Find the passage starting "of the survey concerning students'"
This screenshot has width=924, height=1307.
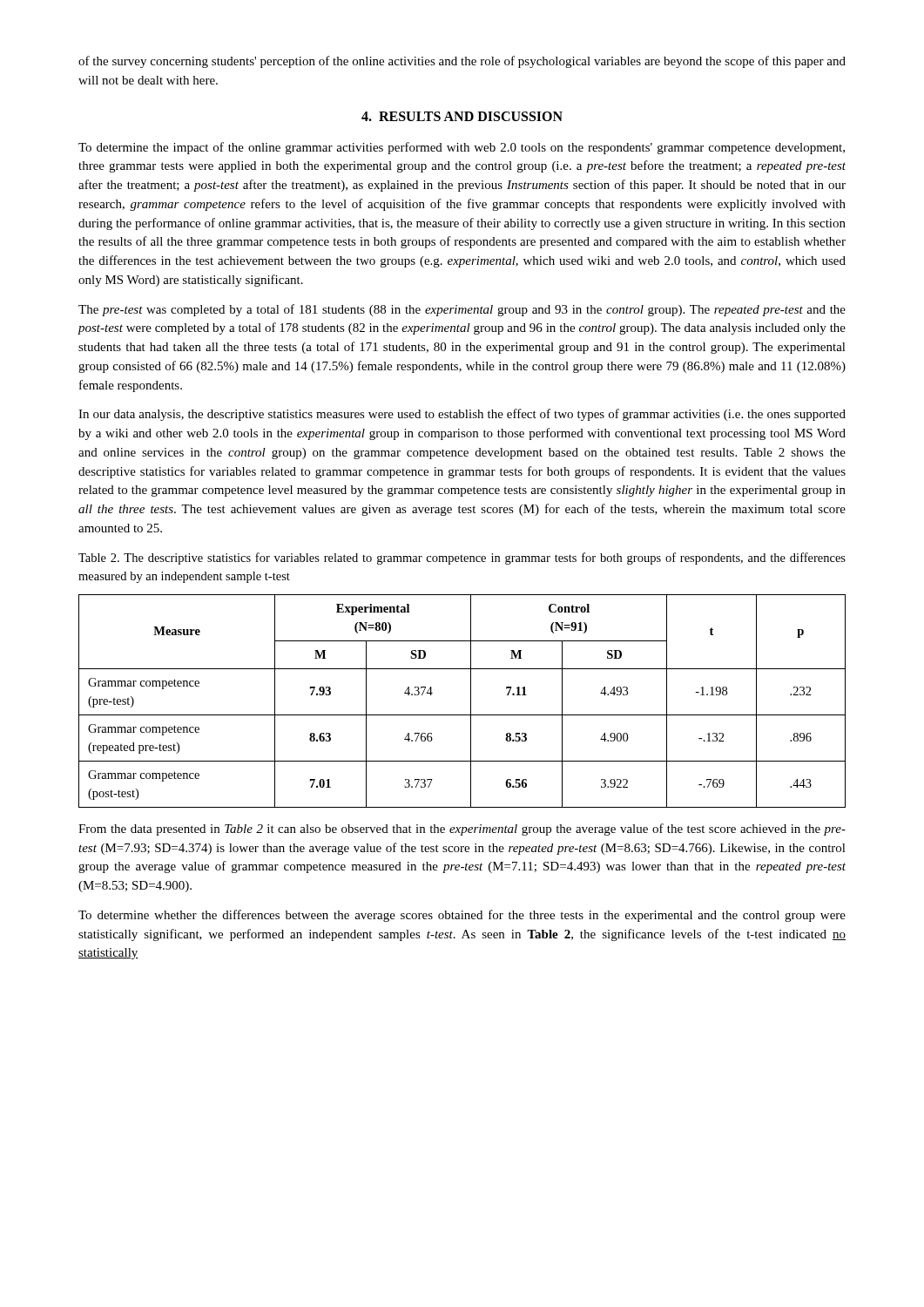[462, 70]
